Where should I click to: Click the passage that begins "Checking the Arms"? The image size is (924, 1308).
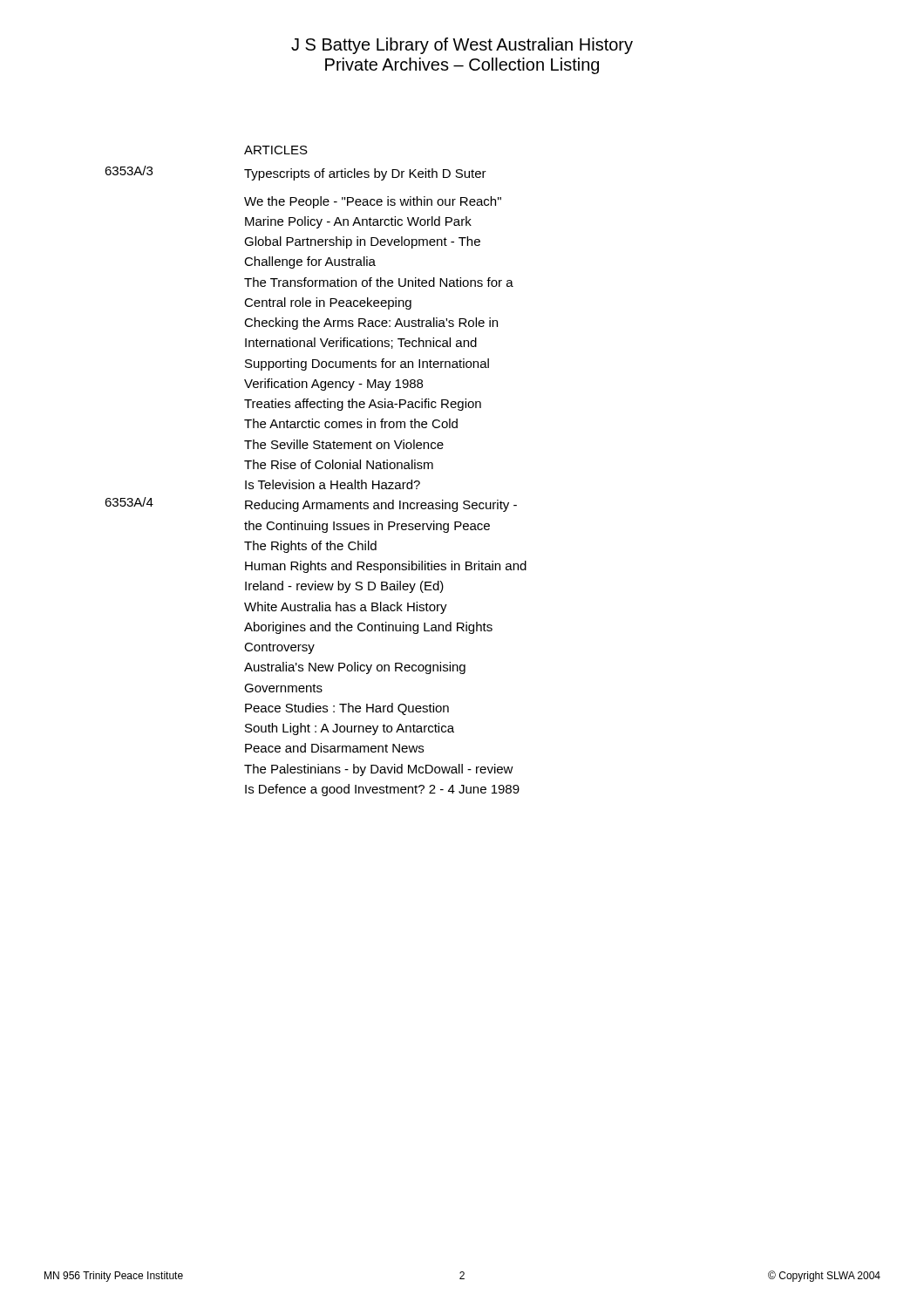click(x=371, y=353)
